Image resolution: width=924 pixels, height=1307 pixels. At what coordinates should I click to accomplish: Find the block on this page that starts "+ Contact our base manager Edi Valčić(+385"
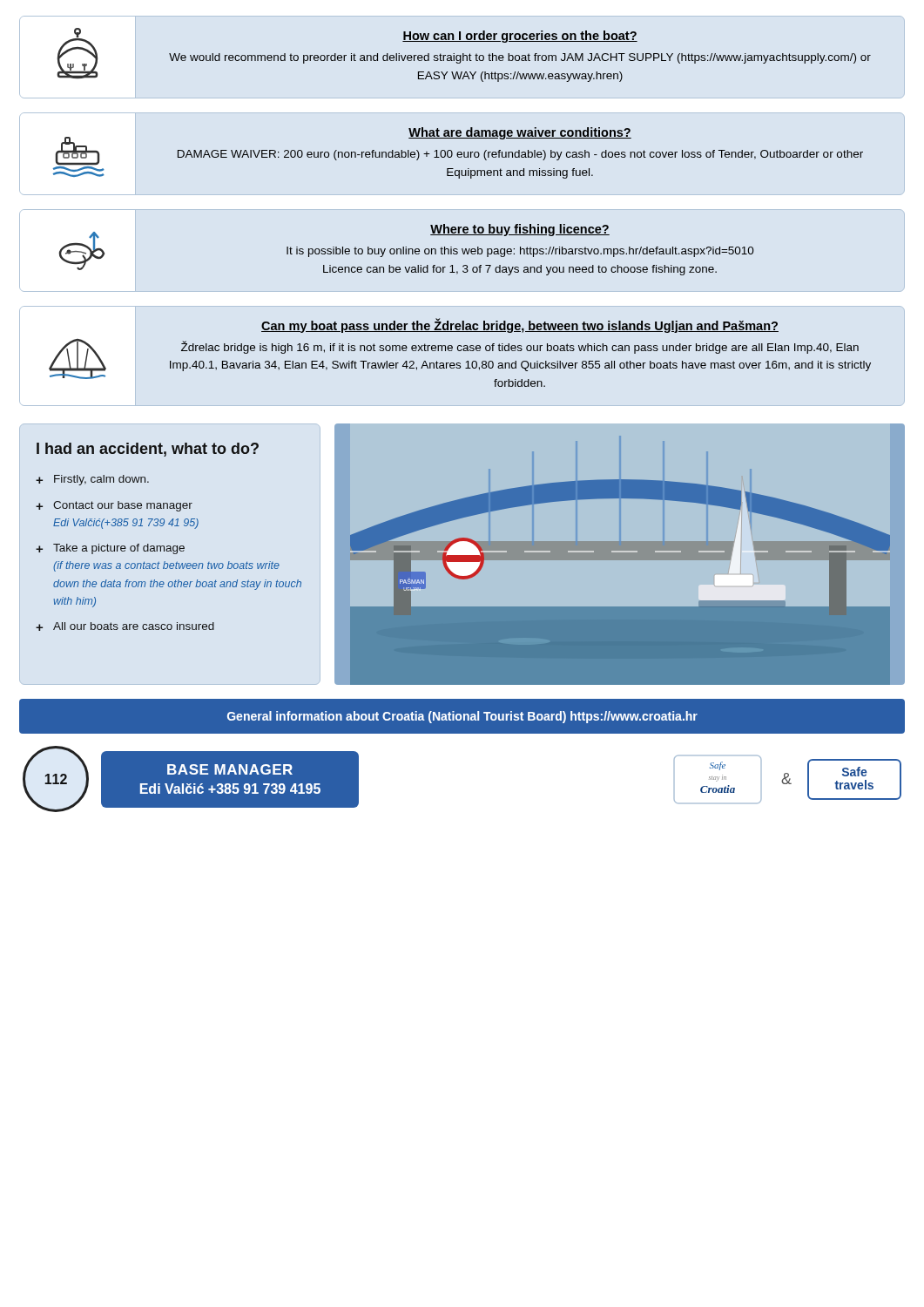click(x=117, y=512)
